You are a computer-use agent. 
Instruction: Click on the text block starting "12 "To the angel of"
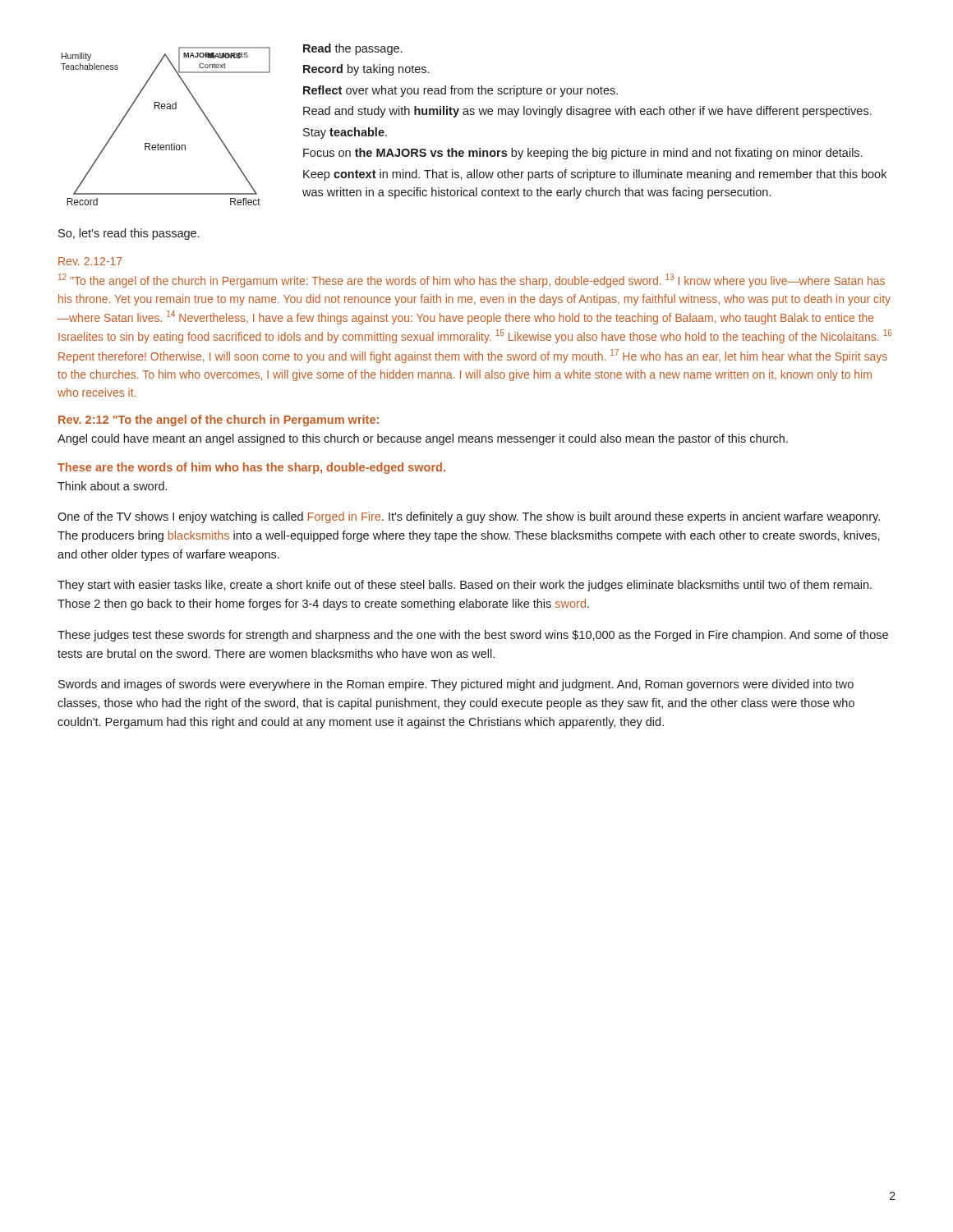point(475,336)
